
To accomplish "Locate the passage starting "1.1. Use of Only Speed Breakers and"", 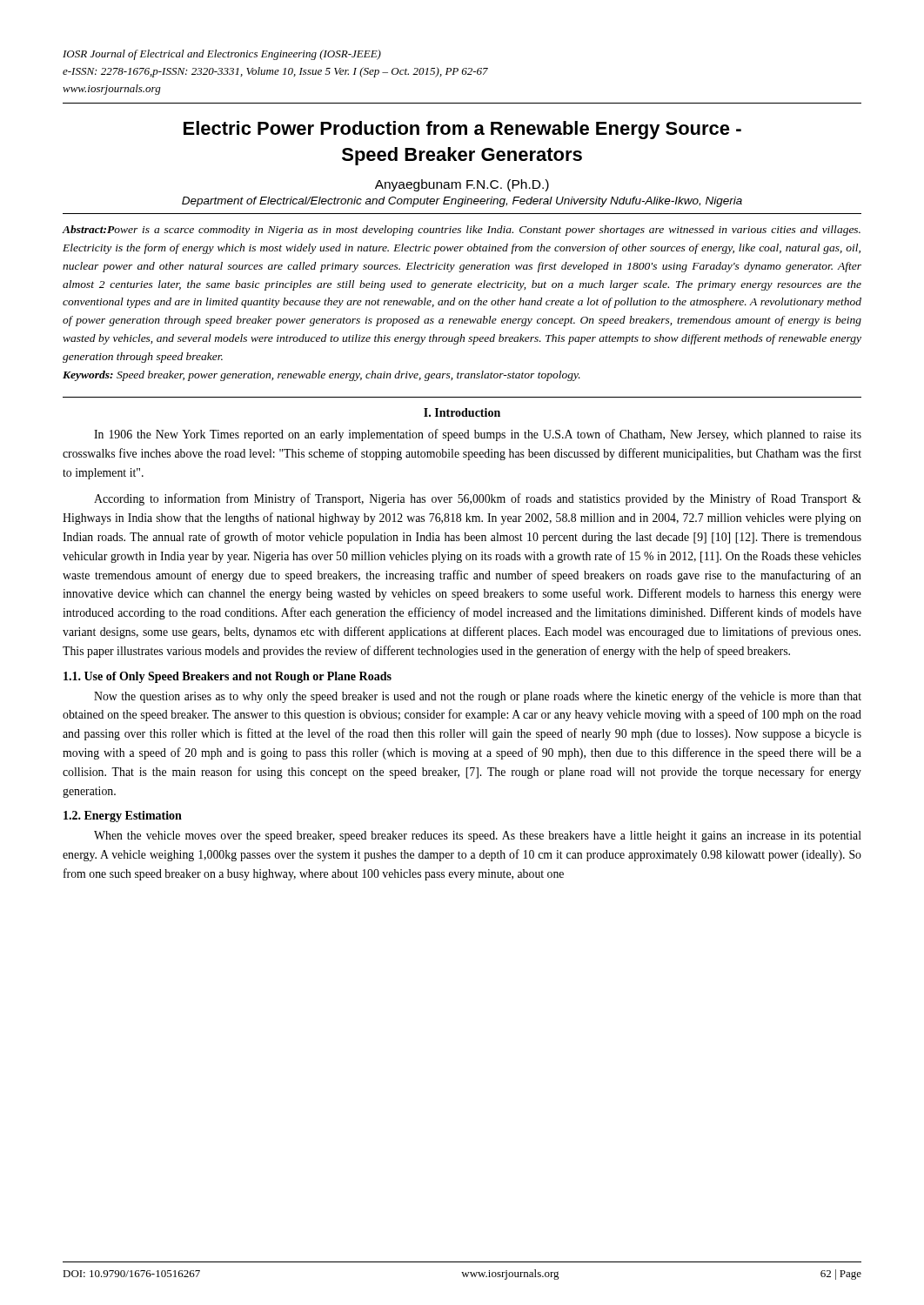I will (227, 676).
